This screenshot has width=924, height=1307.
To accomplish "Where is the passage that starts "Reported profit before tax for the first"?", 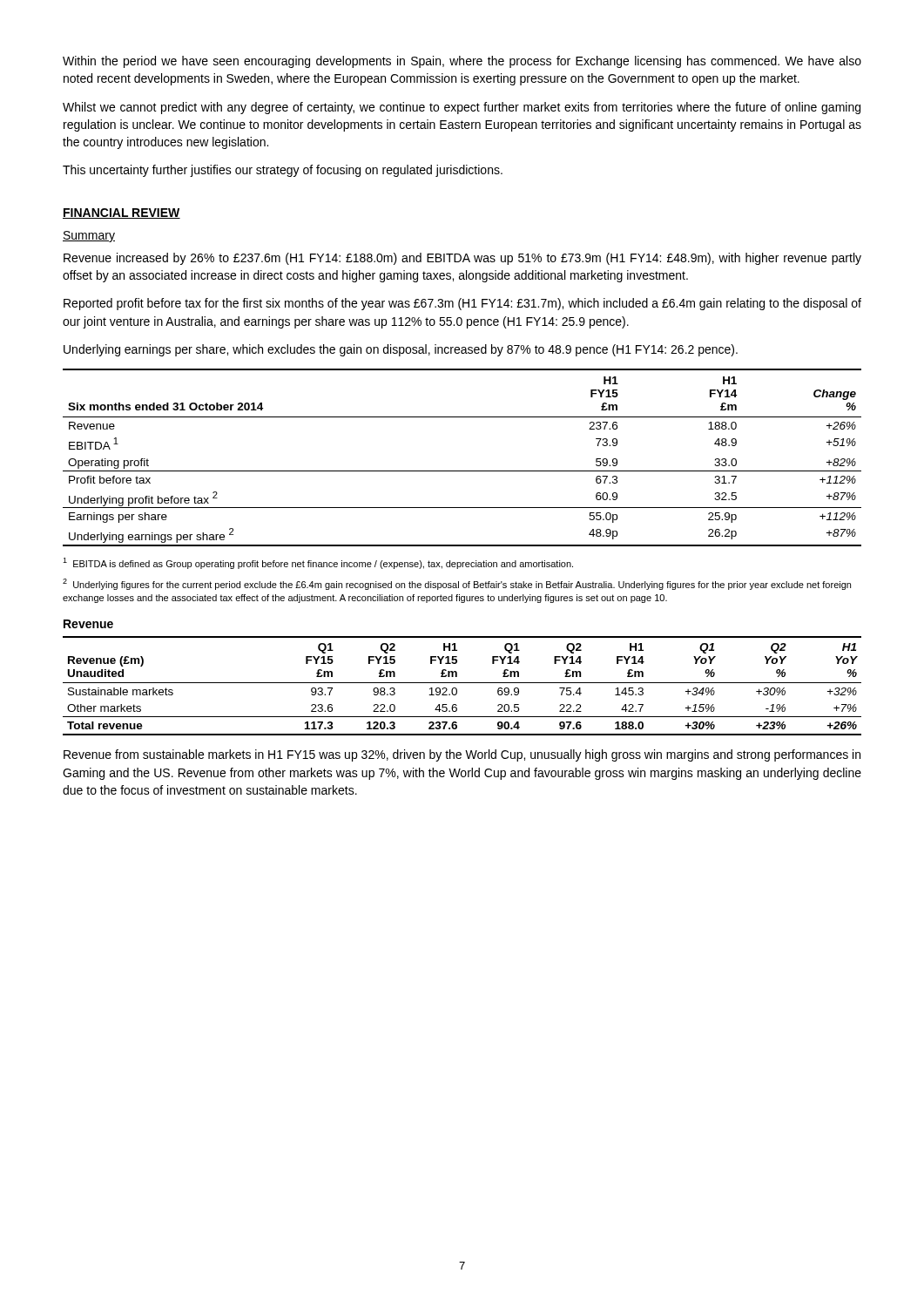I will point(462,313).
